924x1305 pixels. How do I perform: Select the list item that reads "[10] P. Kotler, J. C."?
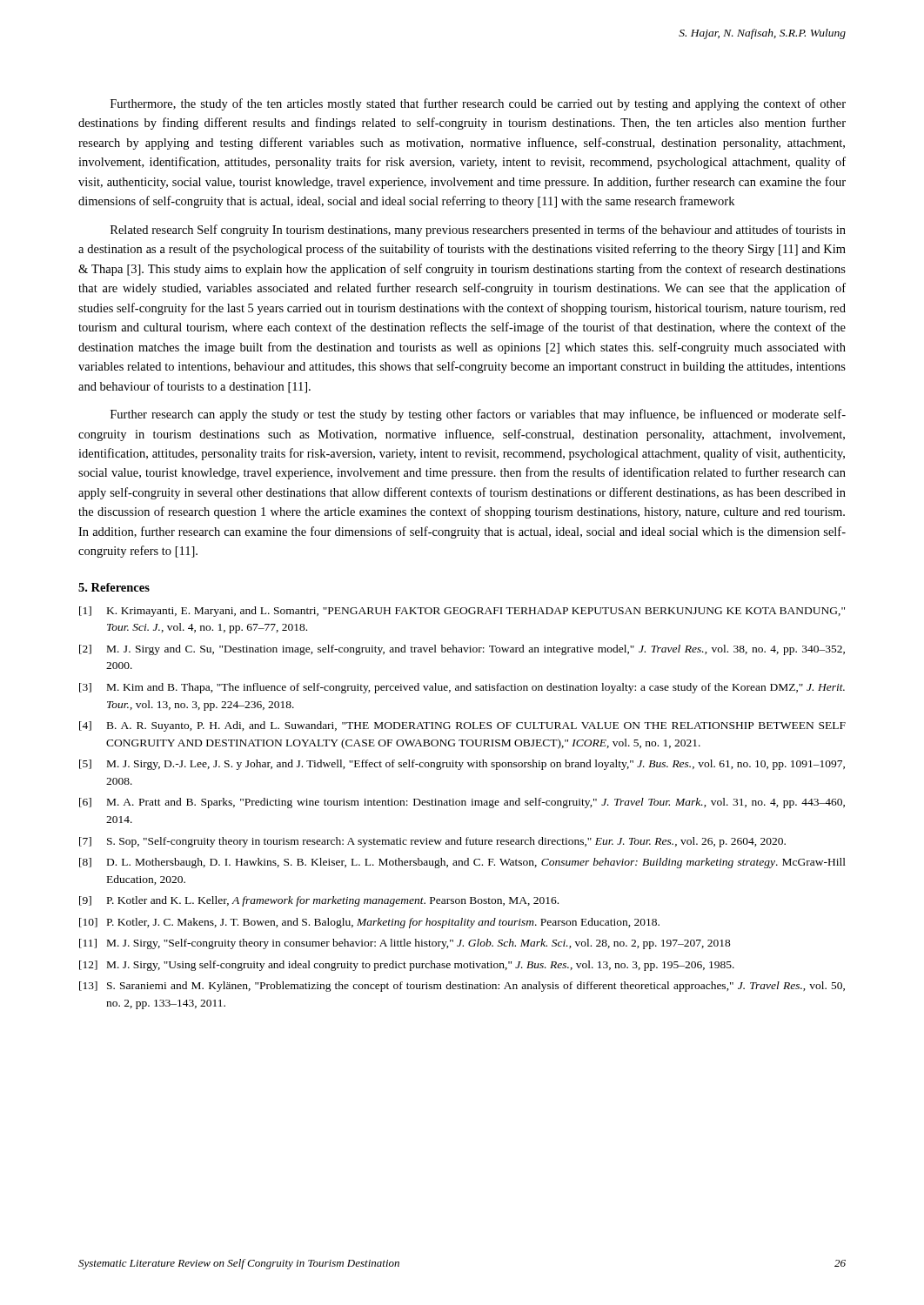(x=462, y=922)
